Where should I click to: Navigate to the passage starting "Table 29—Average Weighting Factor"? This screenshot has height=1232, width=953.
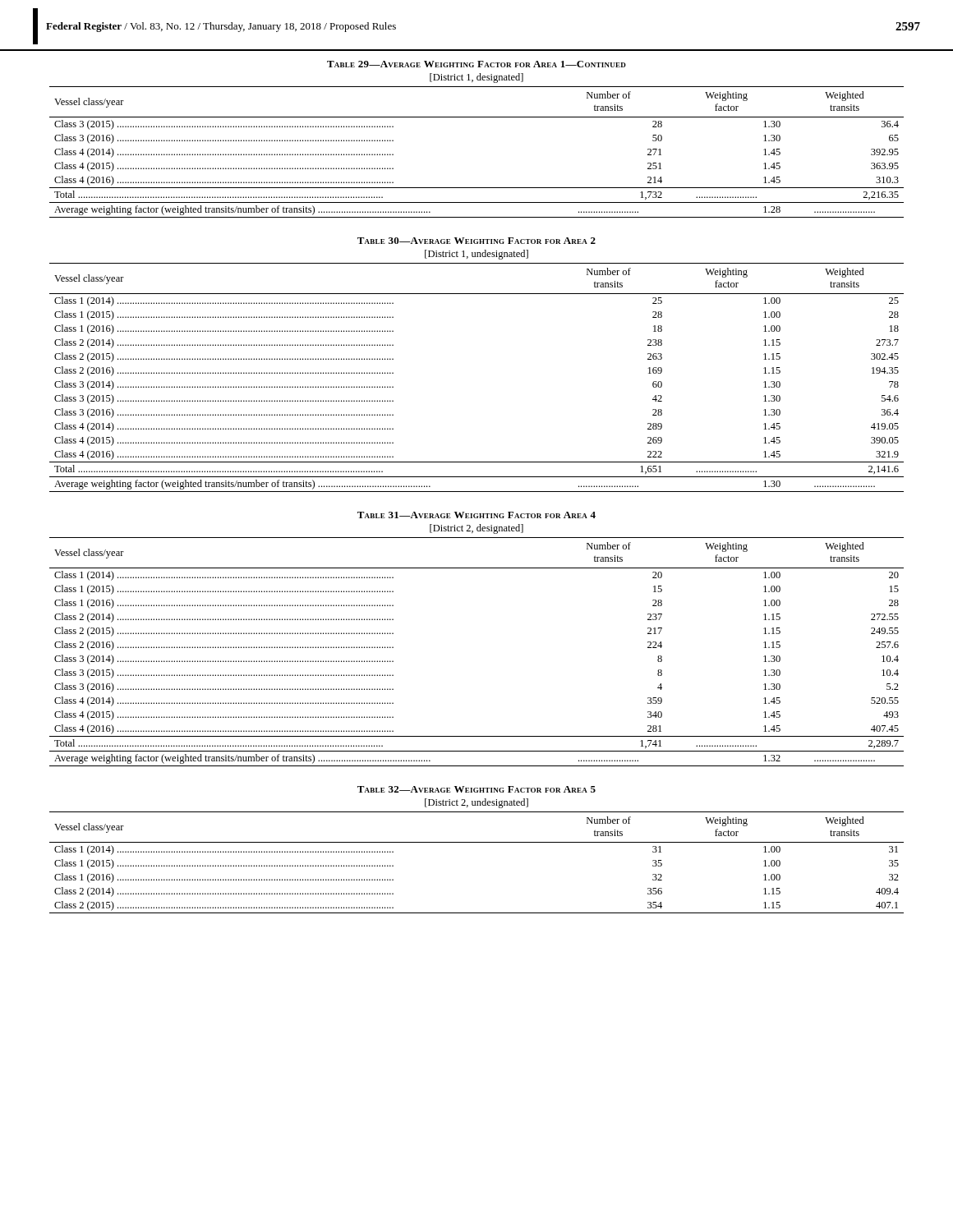[476, 64]
